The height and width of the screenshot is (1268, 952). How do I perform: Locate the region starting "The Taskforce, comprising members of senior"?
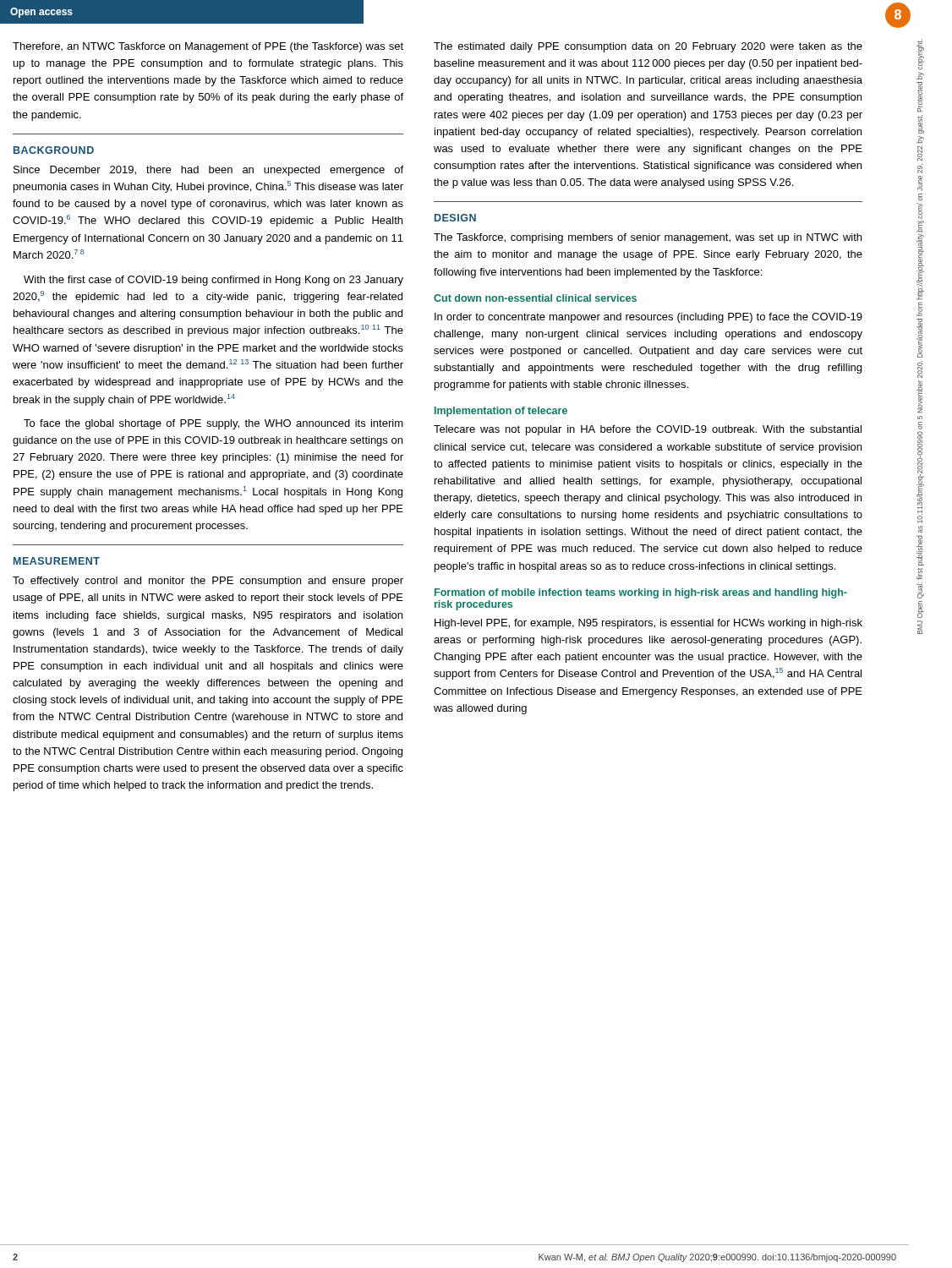[x=648, y=255]
